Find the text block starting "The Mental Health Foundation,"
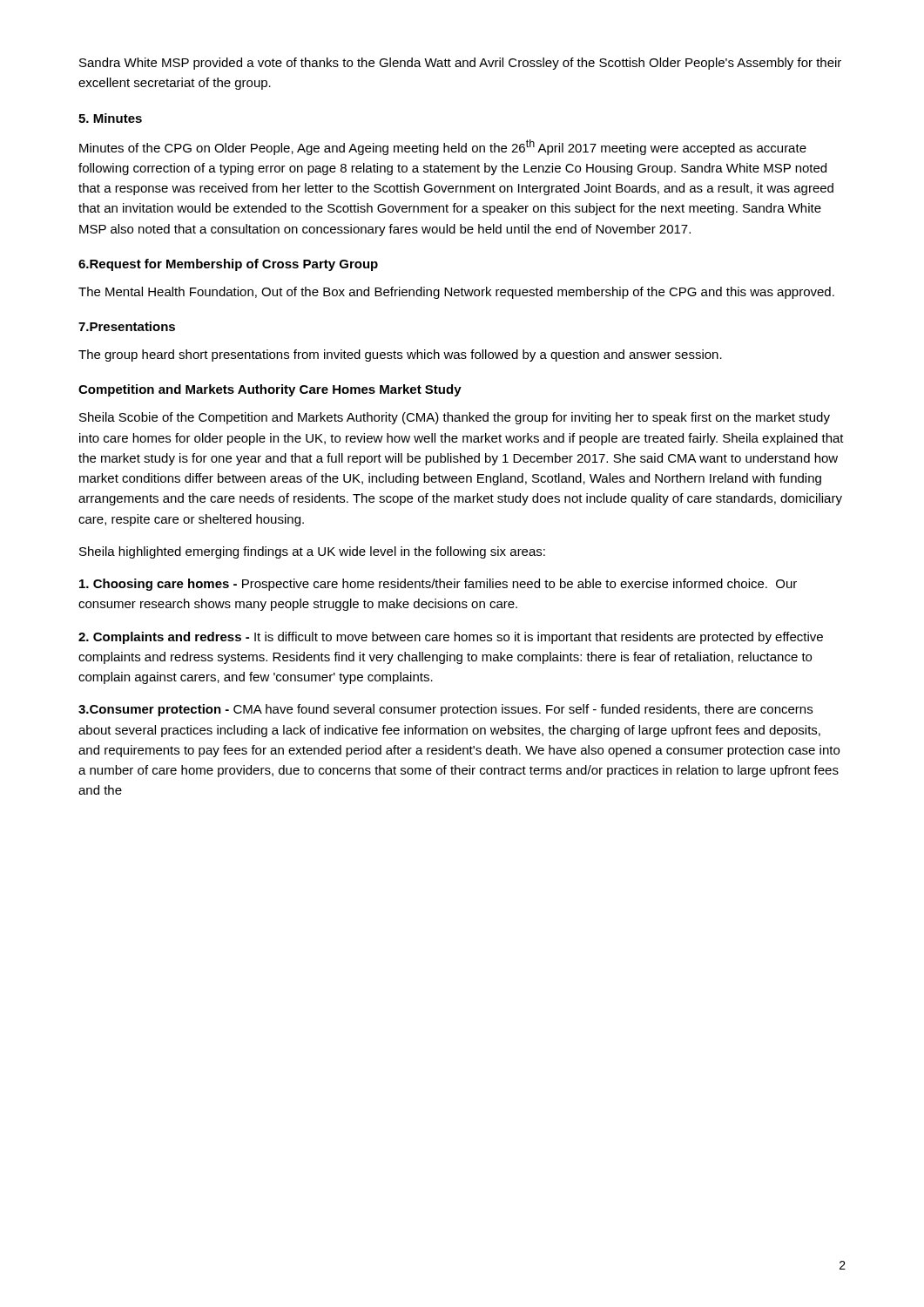The image size is (924, 1307). coord(462,291)
